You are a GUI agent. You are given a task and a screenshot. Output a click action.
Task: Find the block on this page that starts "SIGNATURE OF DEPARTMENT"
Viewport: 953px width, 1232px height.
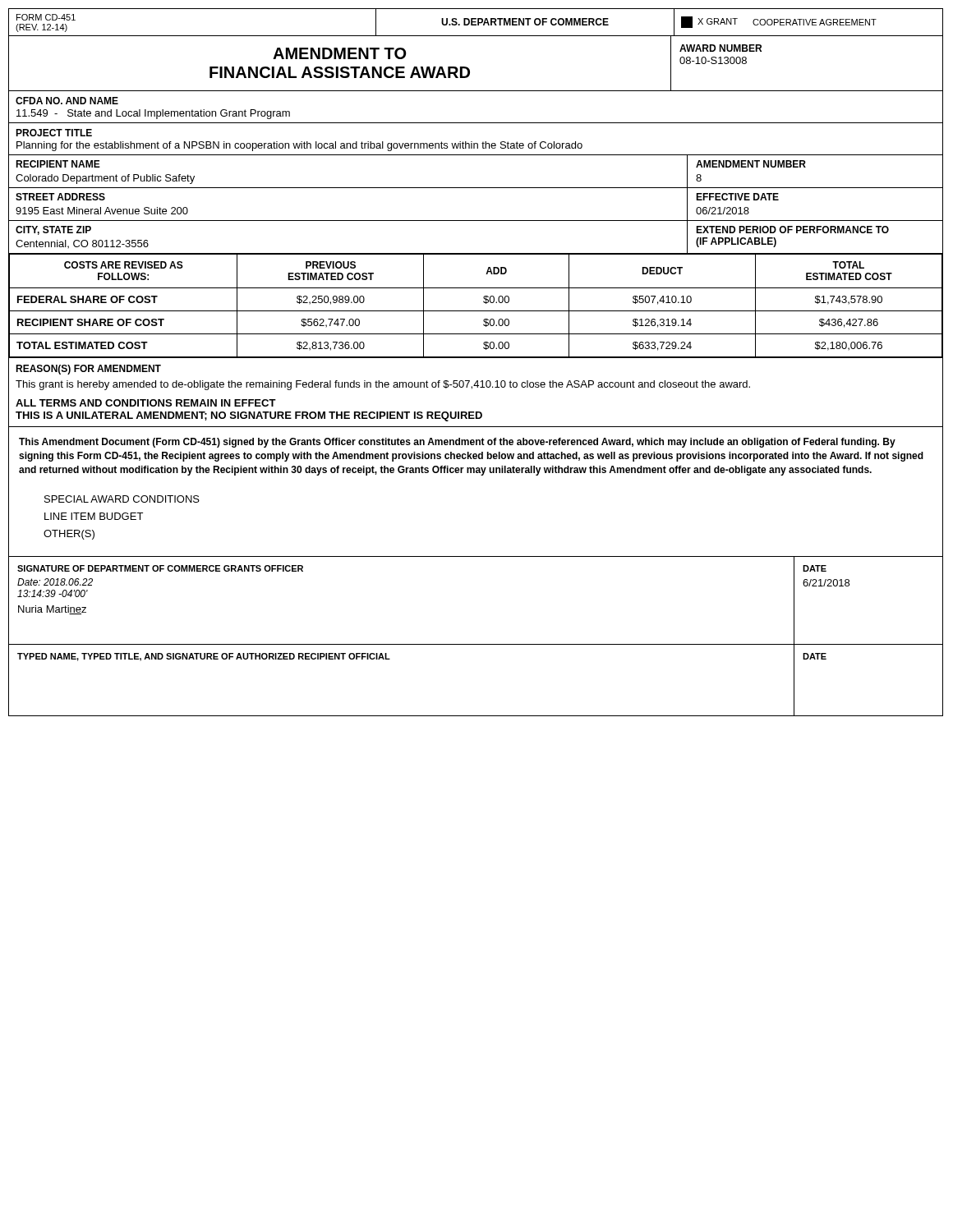(x=160, y=568)
